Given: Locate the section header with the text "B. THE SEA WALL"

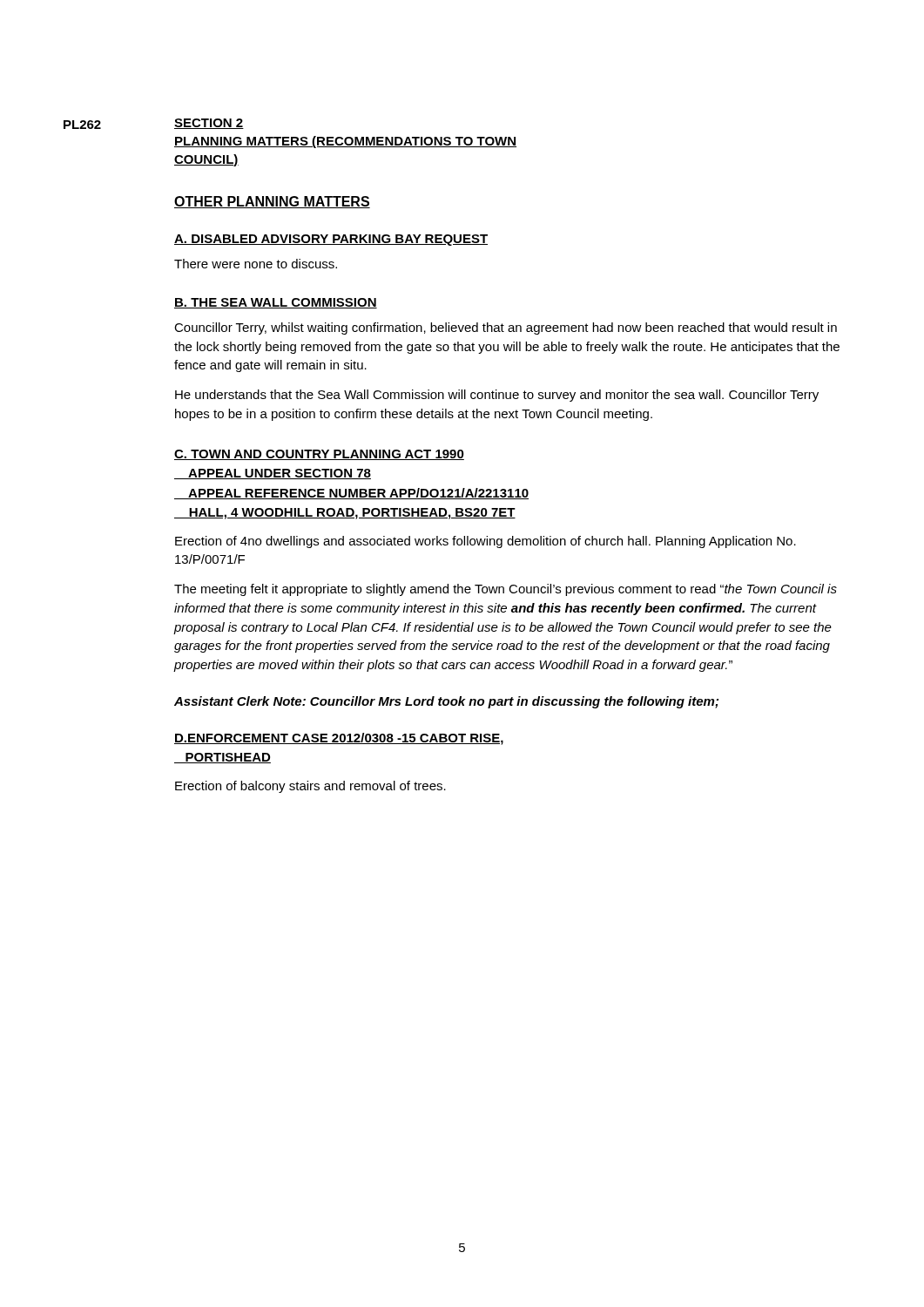Looking at the screenshot, I should [x=275, y=302].
